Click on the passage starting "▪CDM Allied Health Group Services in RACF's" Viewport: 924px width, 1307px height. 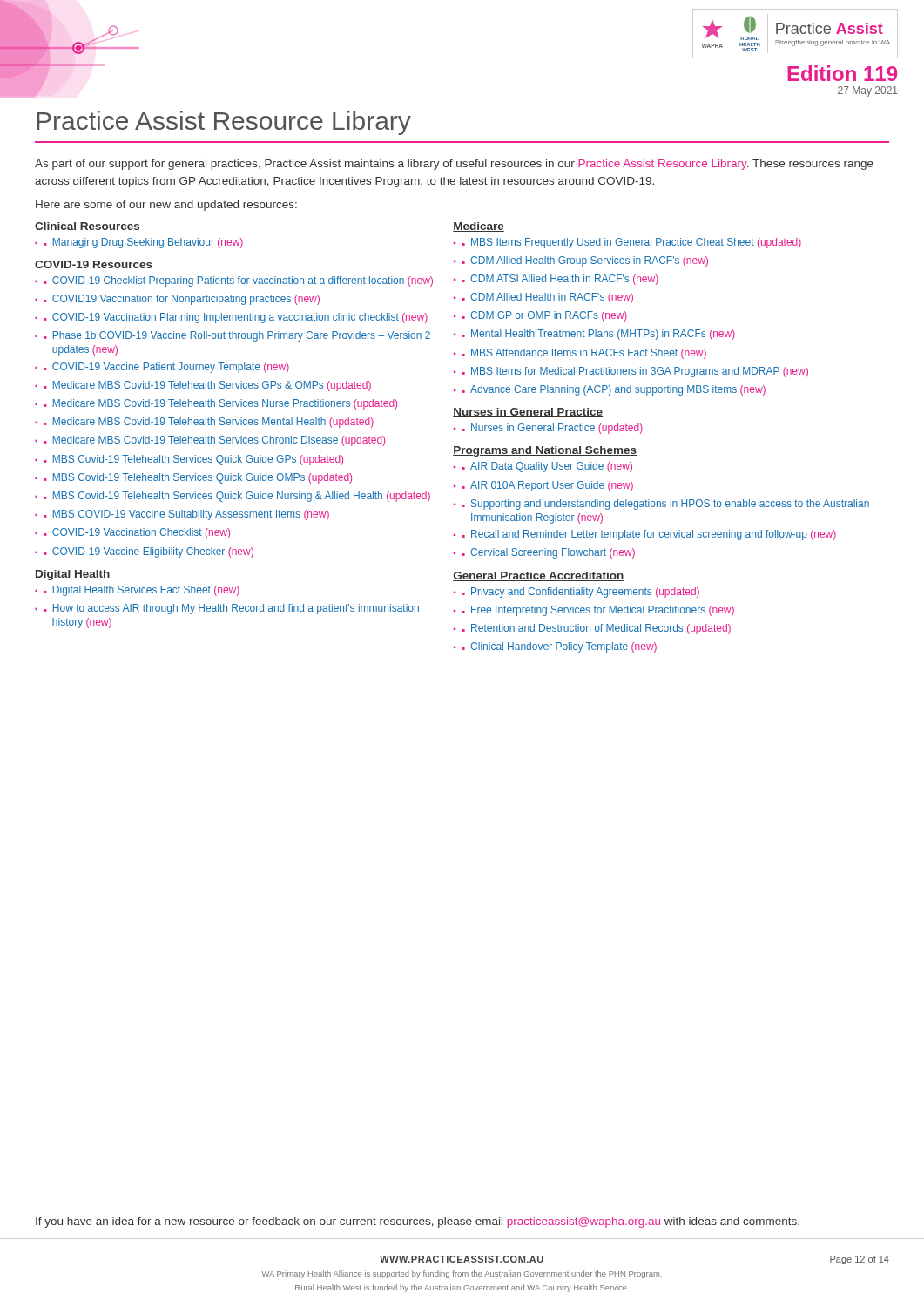[x=585, y=261]
